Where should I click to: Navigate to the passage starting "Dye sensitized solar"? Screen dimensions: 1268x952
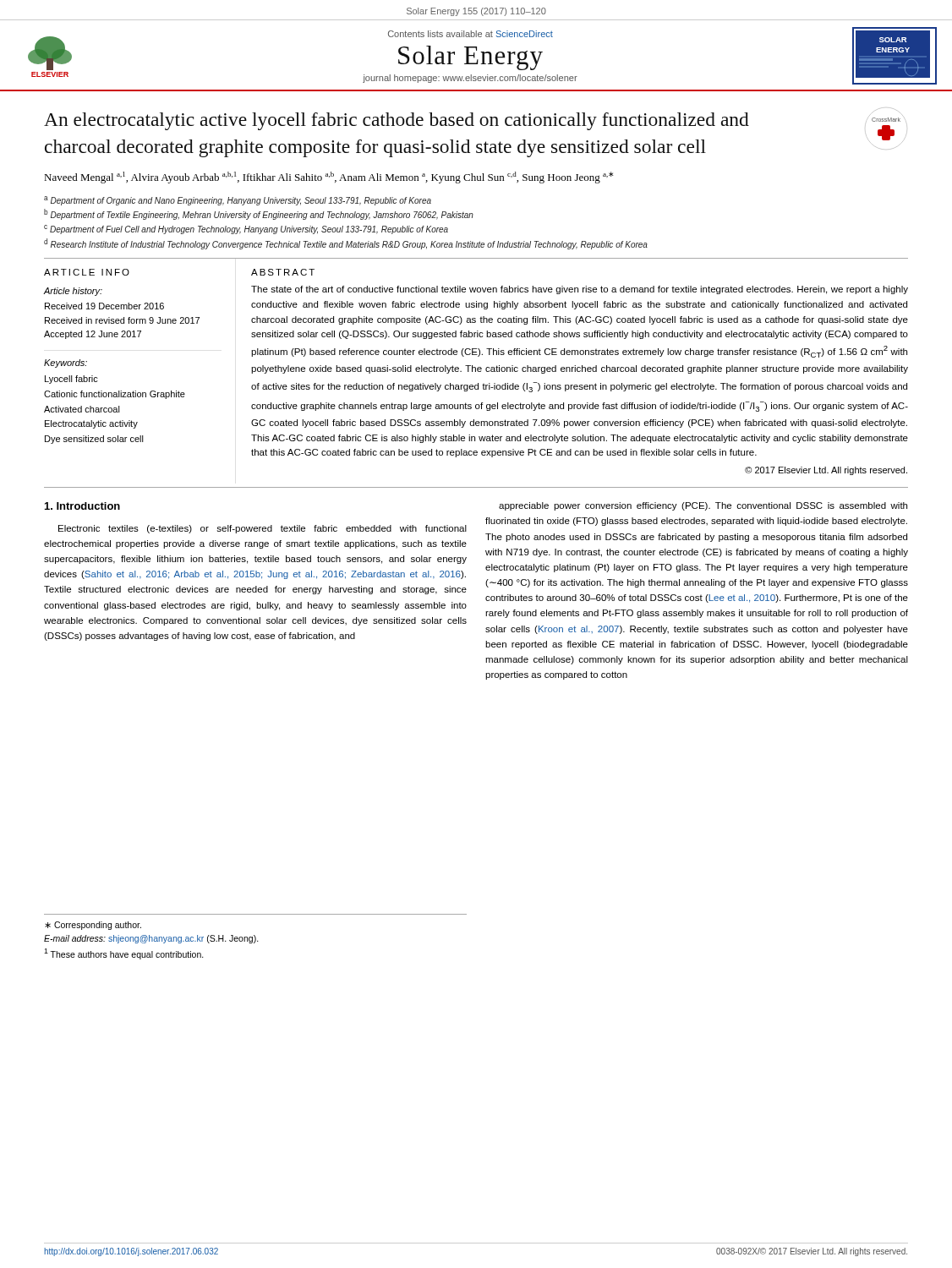click(94, 439)
